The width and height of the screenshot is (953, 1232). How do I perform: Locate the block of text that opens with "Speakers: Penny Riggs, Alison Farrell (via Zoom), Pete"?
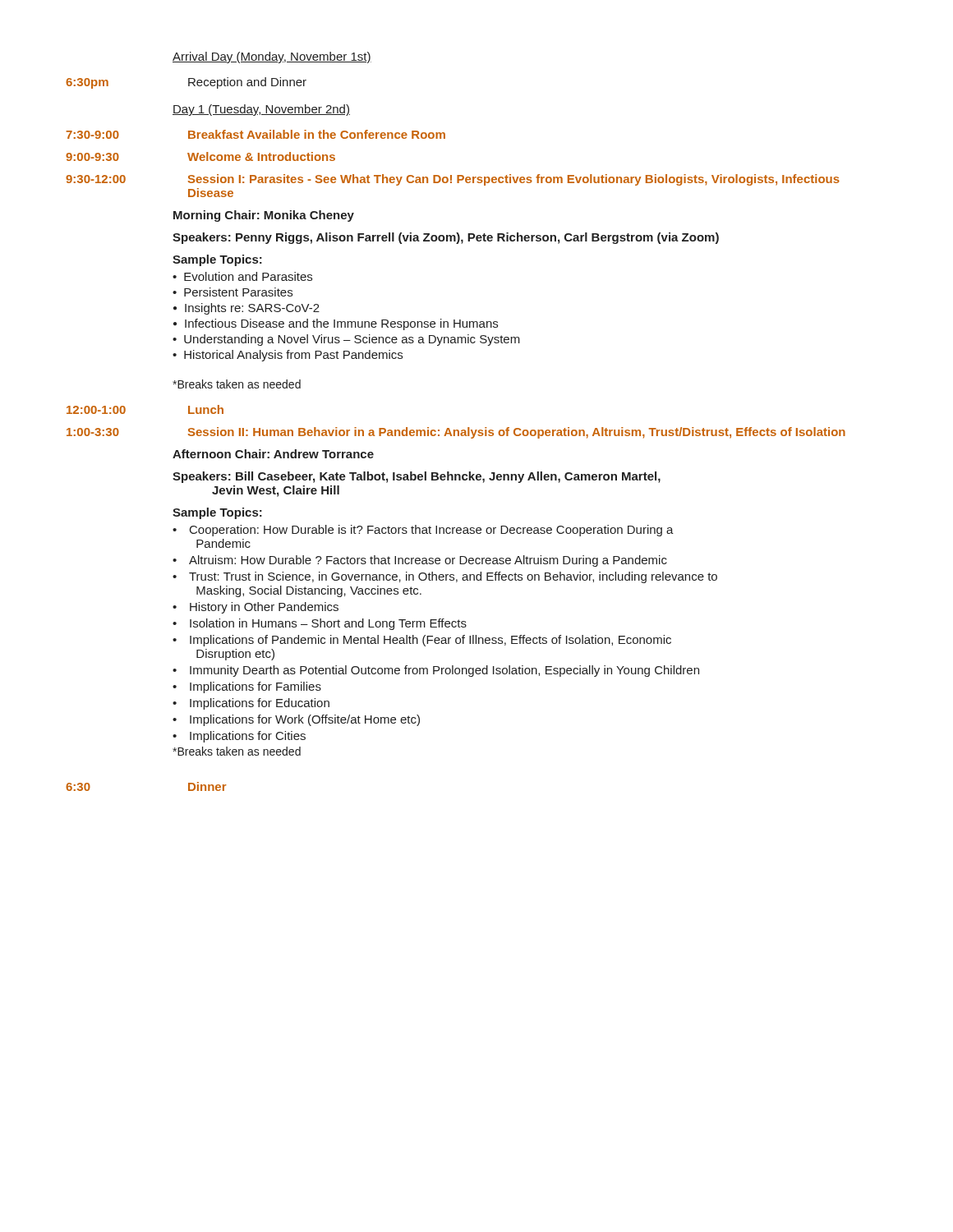(x=446, y=237)
